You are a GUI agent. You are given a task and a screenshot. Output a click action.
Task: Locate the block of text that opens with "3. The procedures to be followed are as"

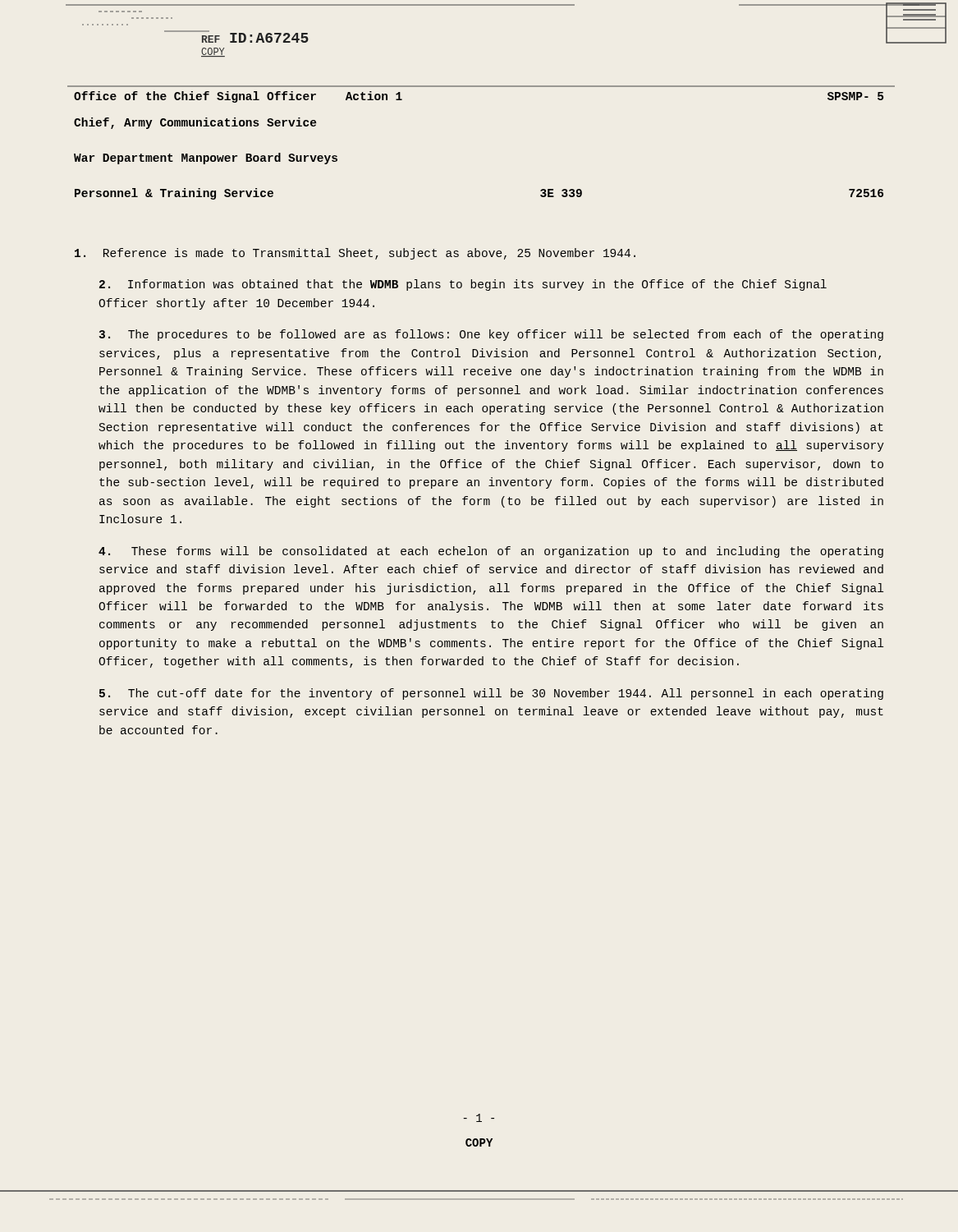(x=491, y=428)
